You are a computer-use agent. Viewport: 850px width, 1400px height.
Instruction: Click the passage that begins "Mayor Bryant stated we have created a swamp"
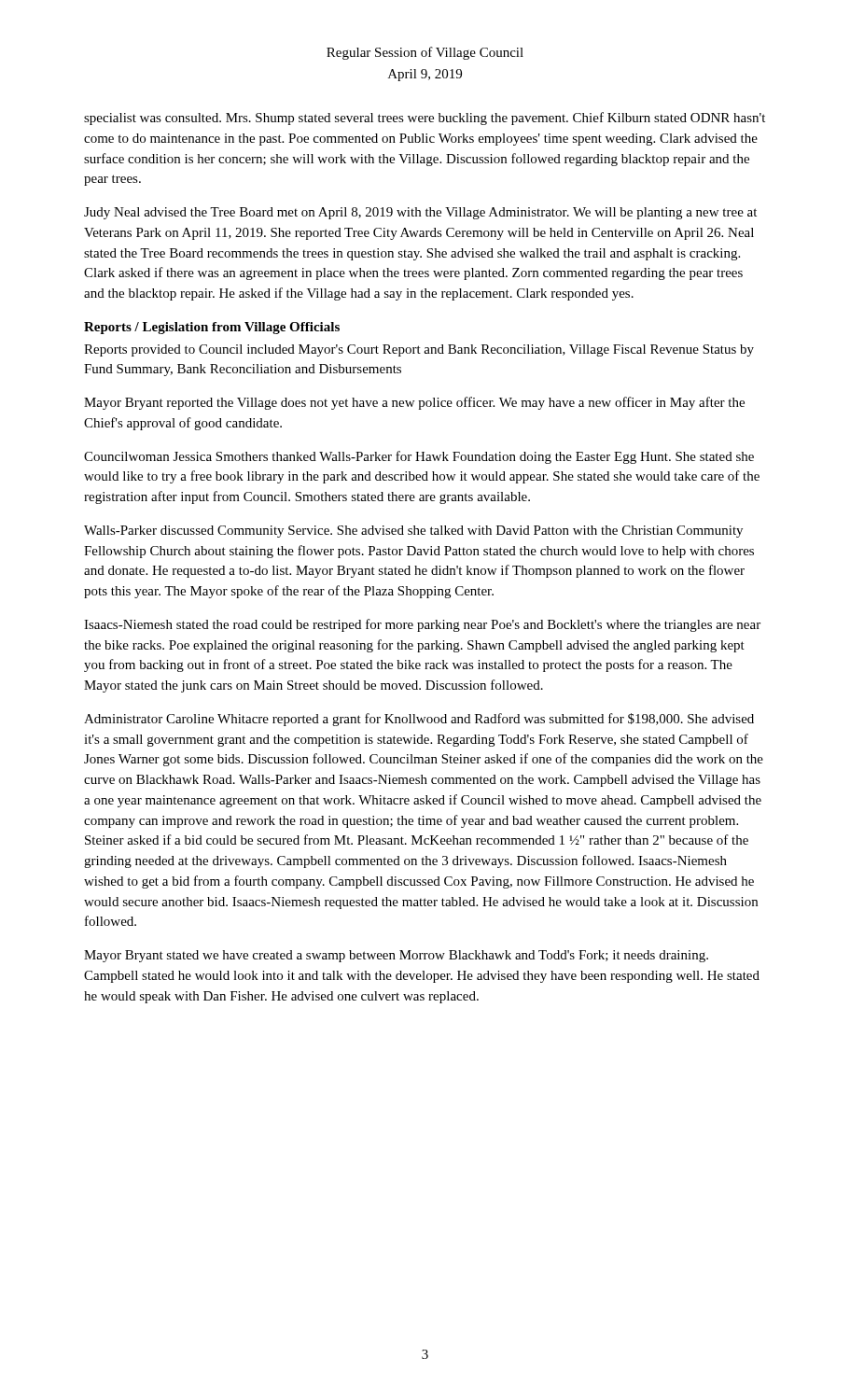pyautogui.click(x=425, y=976)
